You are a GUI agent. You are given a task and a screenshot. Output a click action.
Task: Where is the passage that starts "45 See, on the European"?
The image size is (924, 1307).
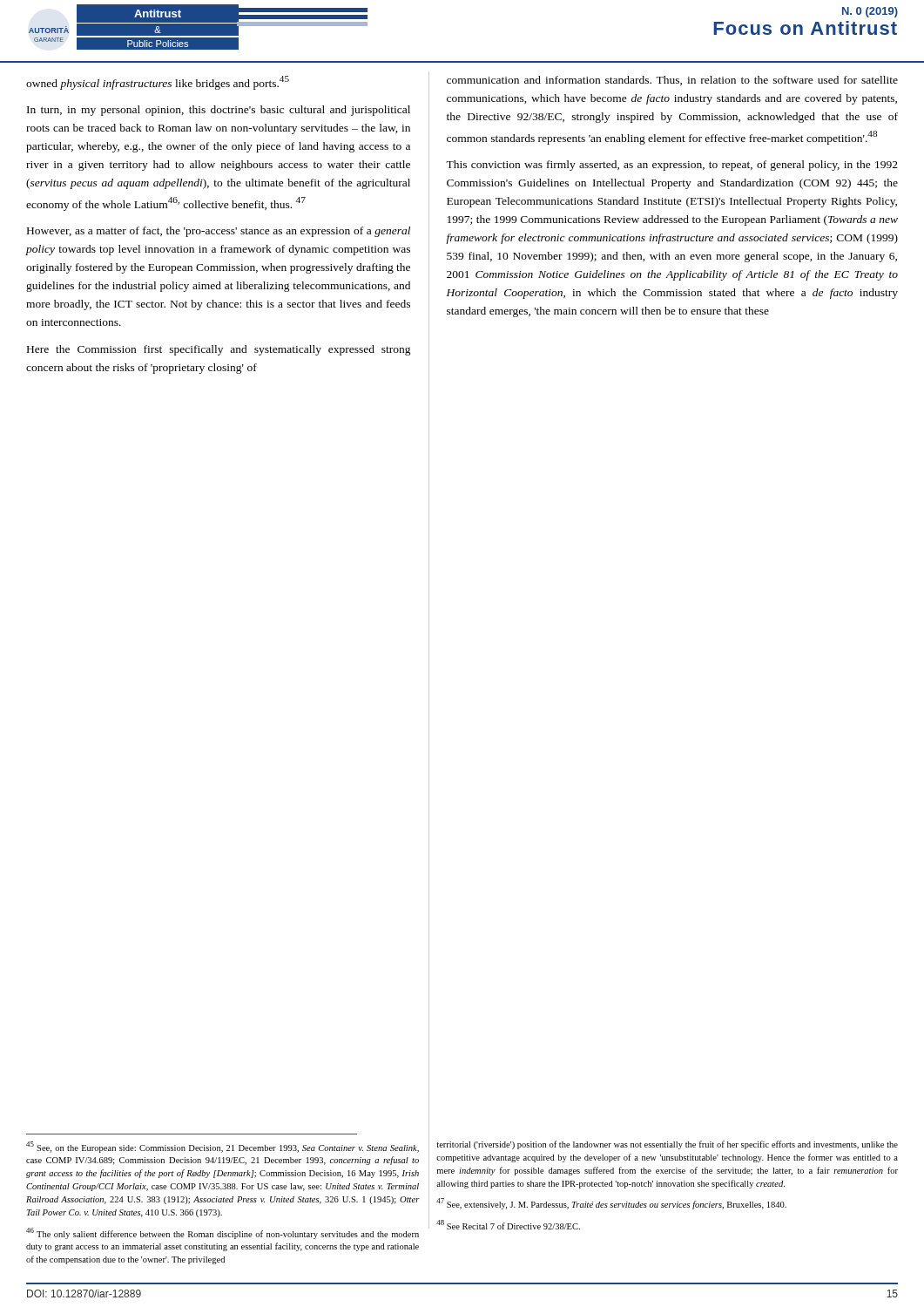pyautogui.click(x=223, y=1179)
